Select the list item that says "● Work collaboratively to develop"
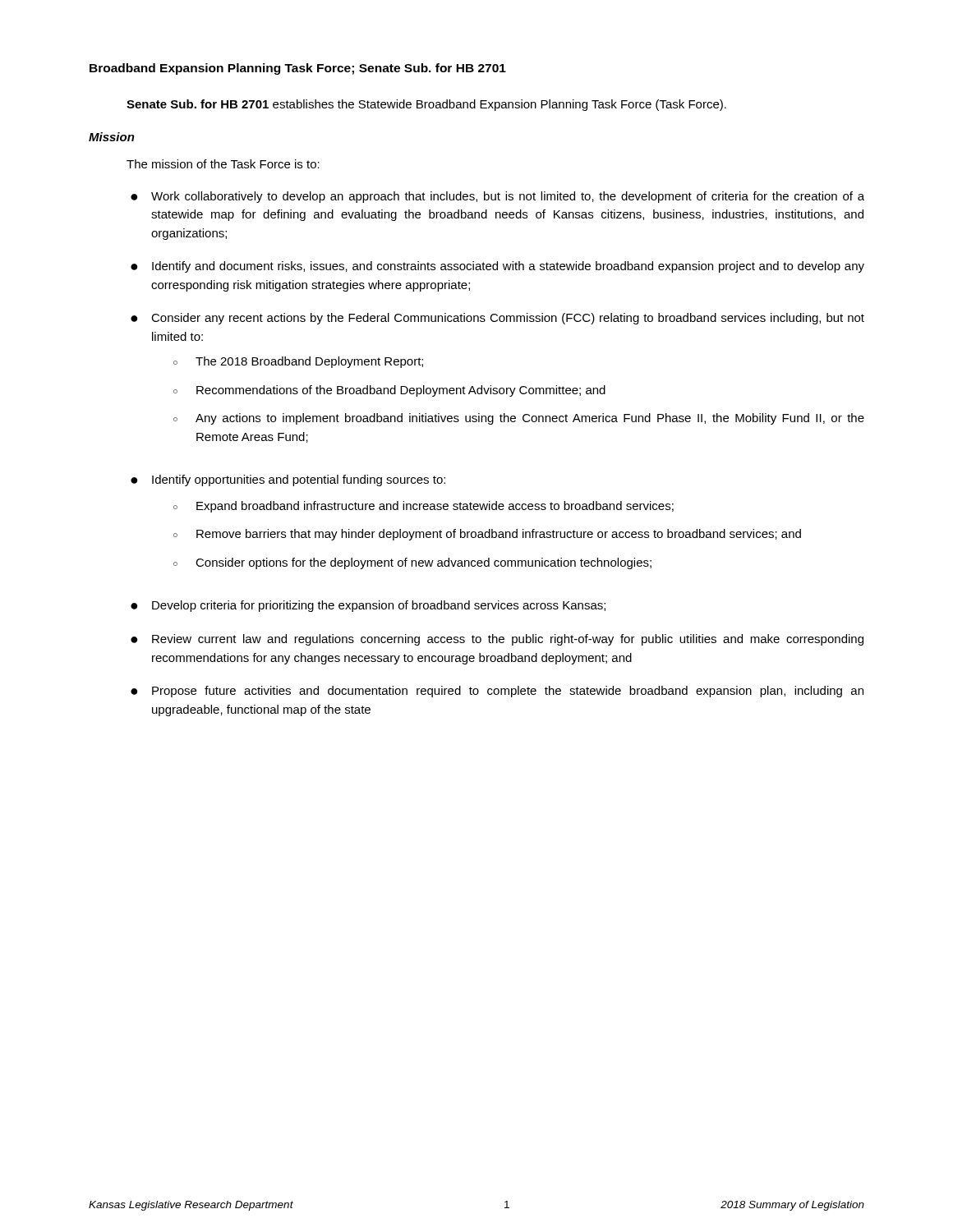 point(495,215)
